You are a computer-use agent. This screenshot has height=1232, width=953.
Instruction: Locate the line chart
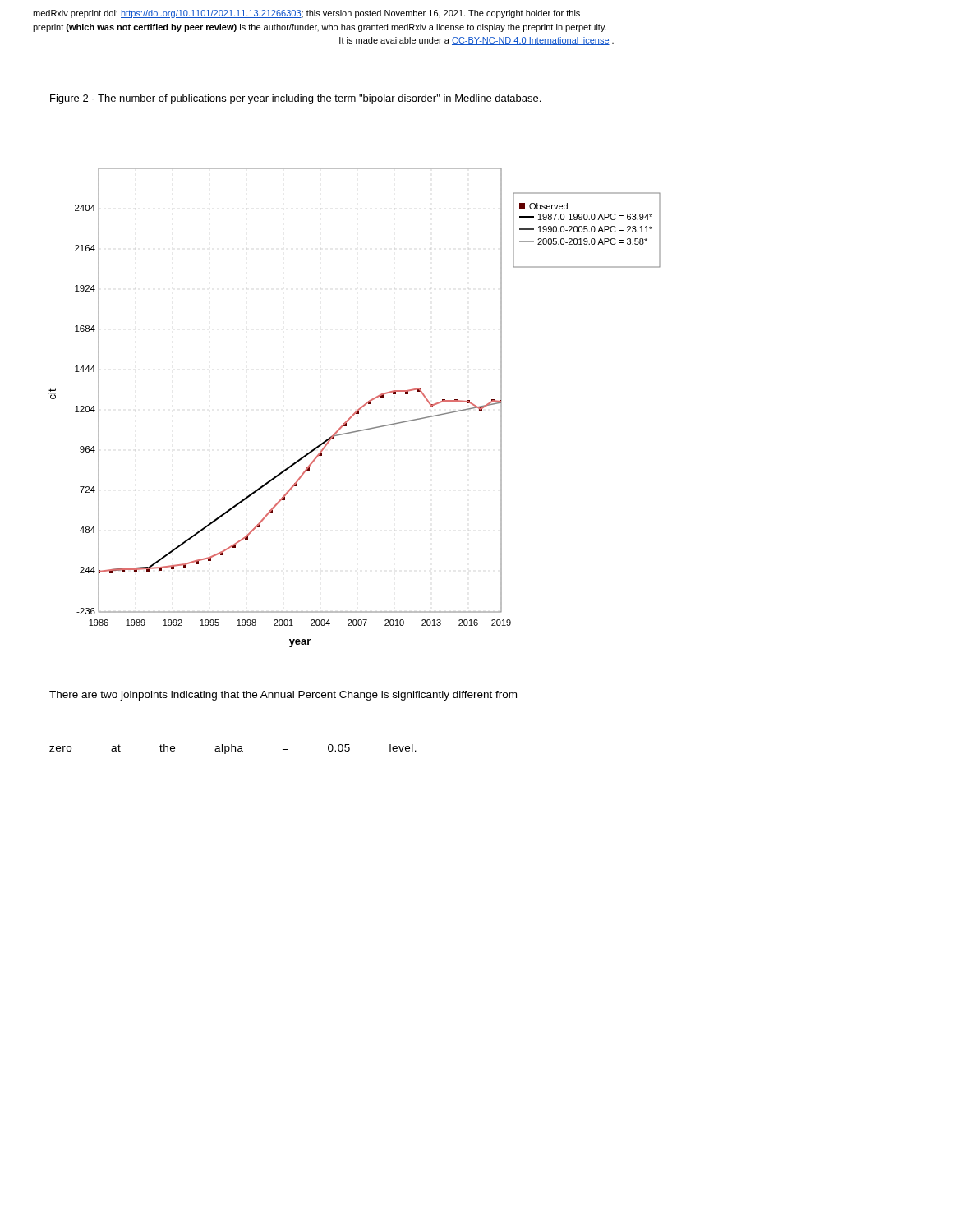pyautogui.click(x=353, y=415)
